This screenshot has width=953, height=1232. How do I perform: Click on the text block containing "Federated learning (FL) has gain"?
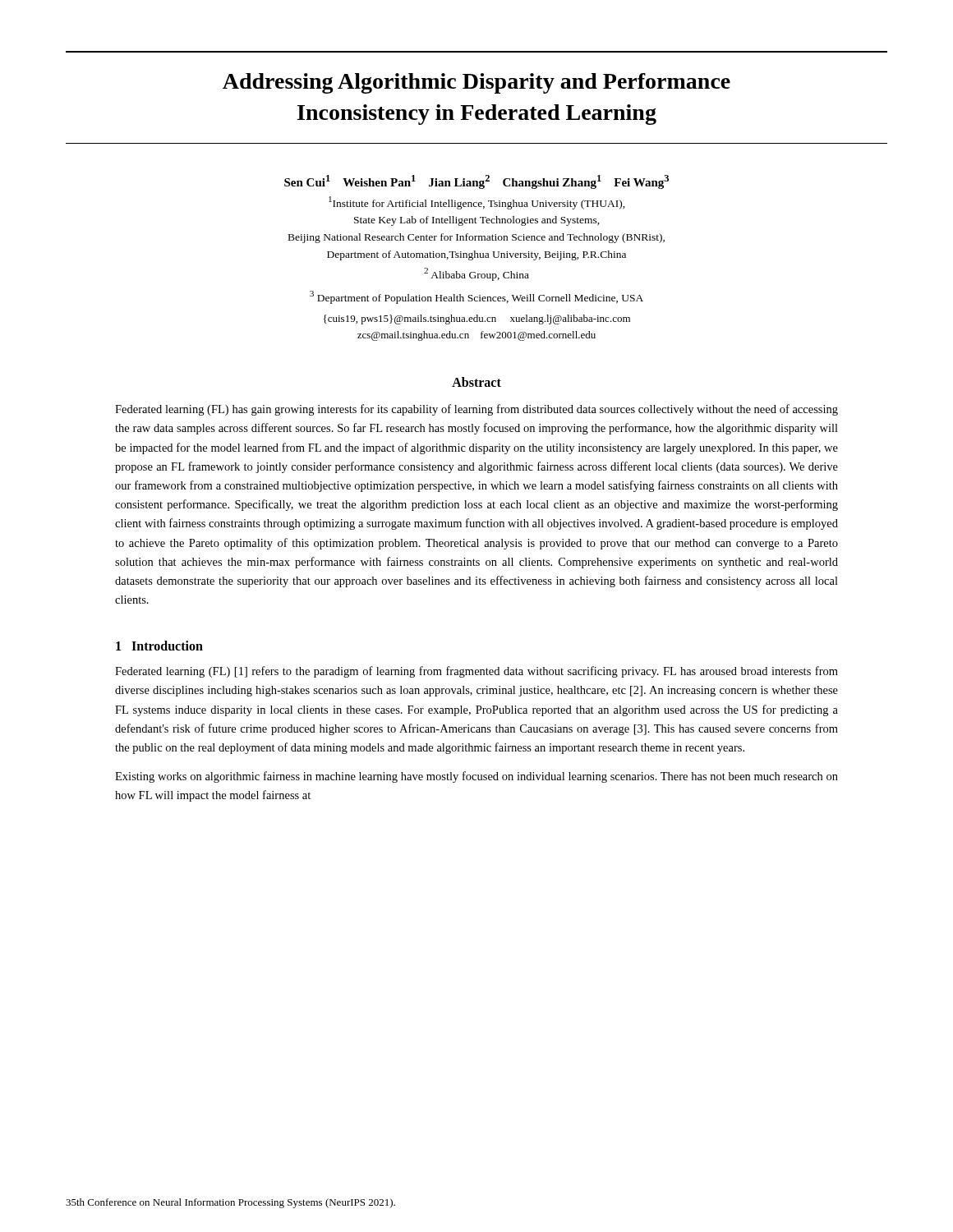476,504
